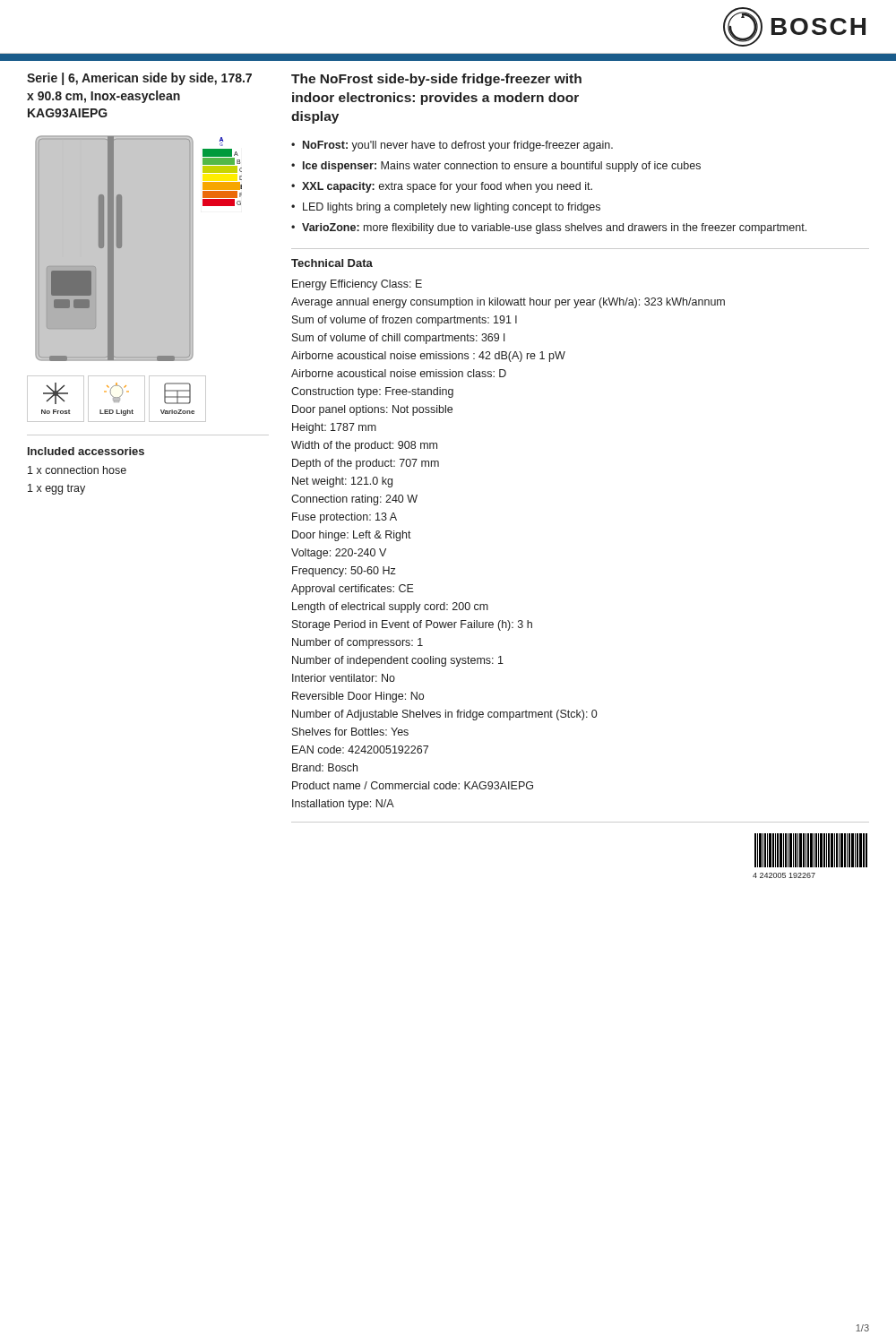This screenshot has height=1344, width=896.
Task: Find the region starting "LED lights bring a completely new"
Action: [x=451, y=207]
